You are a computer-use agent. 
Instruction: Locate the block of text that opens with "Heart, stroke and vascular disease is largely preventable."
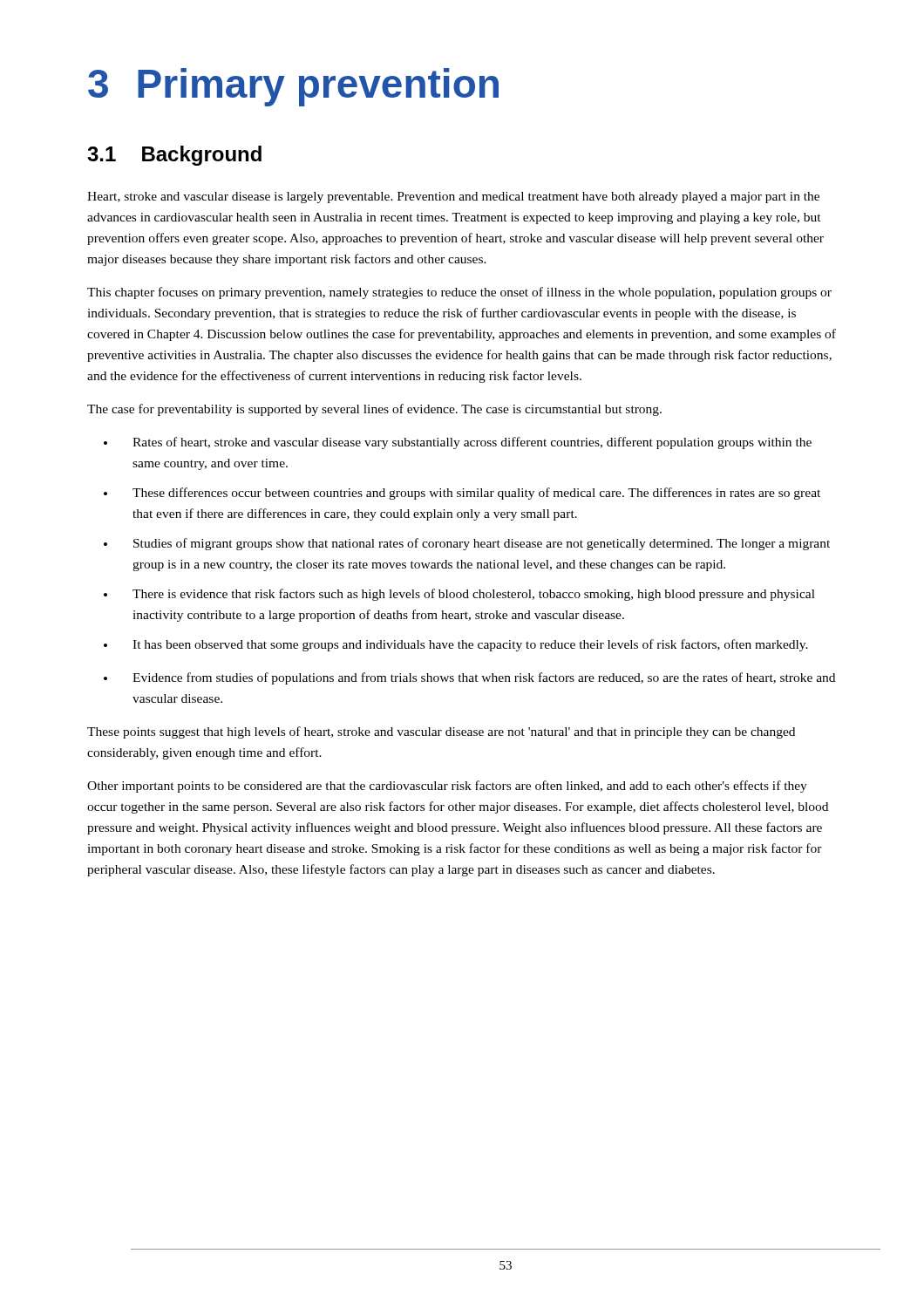462,228
